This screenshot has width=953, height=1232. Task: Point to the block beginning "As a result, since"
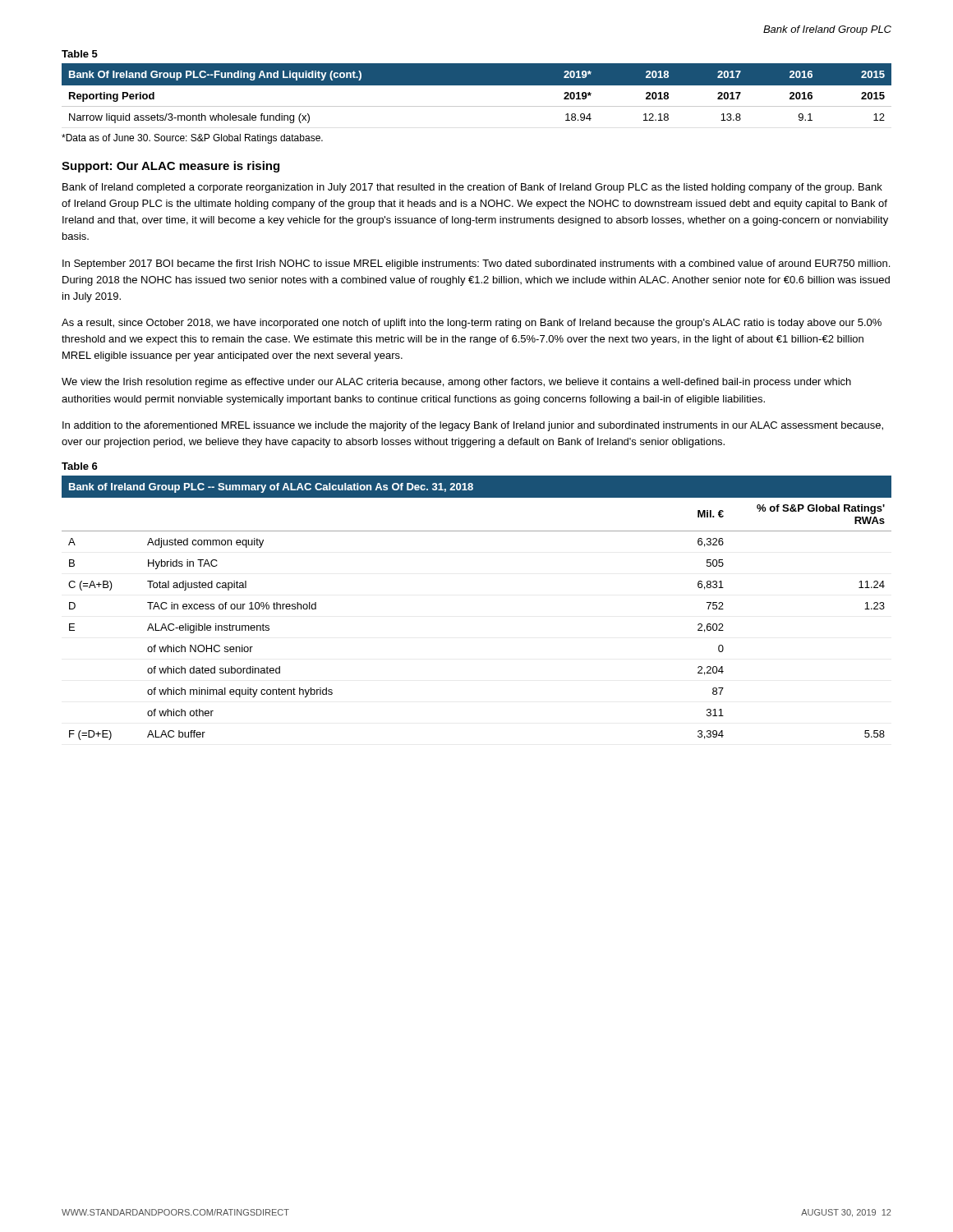point(472,339)
